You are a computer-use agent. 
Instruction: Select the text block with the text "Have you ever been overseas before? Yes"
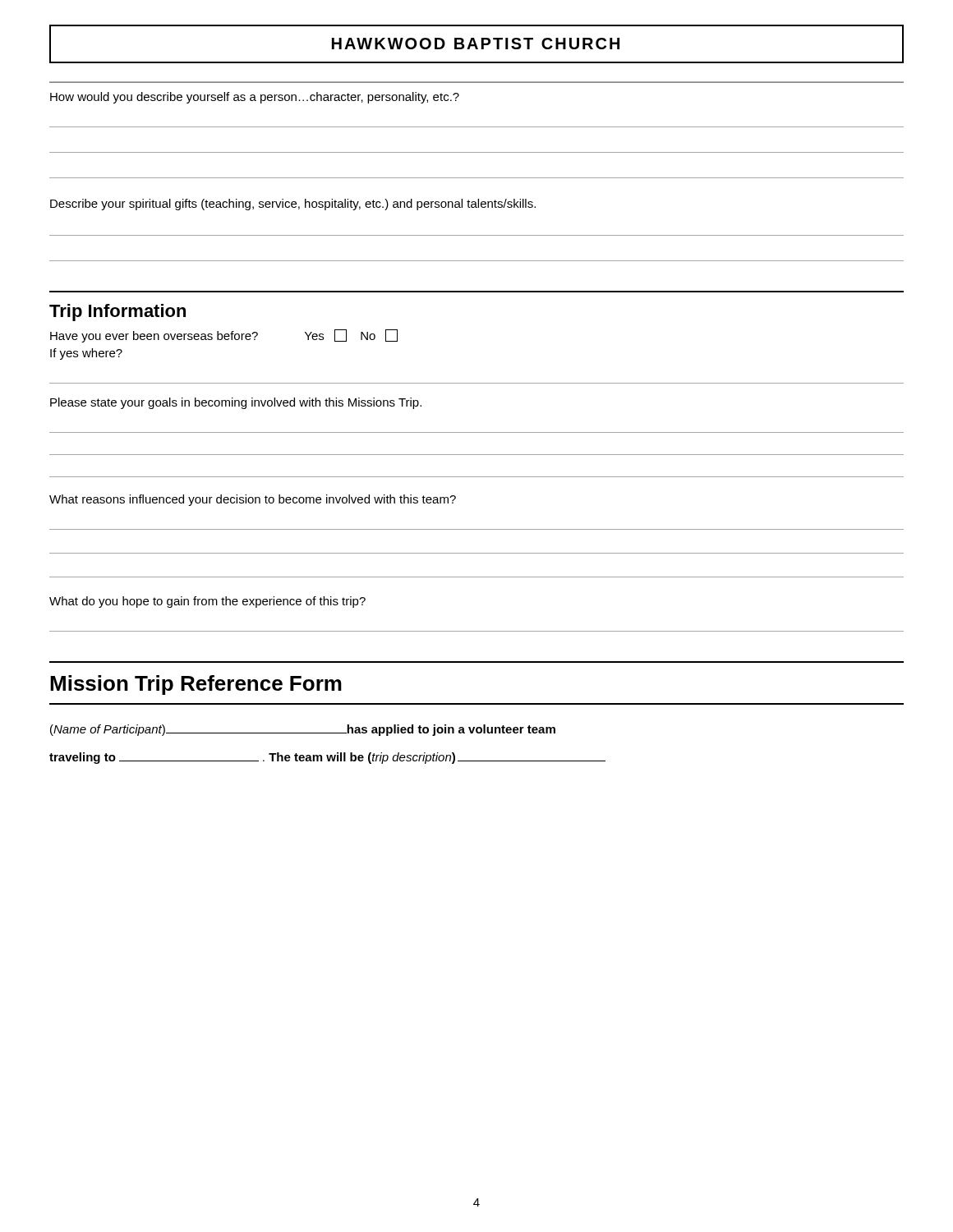tap(224, 336)
